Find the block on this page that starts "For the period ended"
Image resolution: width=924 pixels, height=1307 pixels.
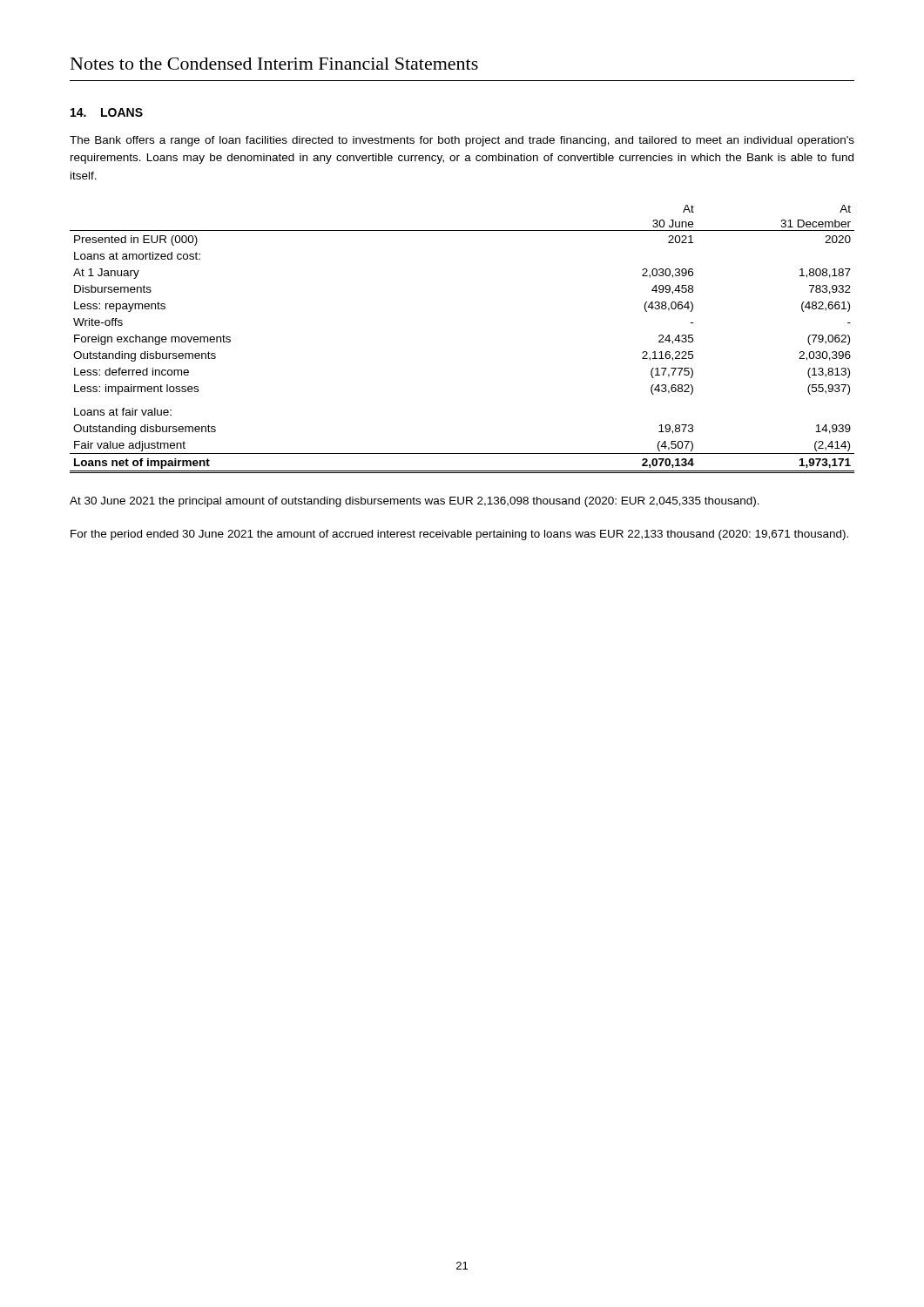pos(460,534)
